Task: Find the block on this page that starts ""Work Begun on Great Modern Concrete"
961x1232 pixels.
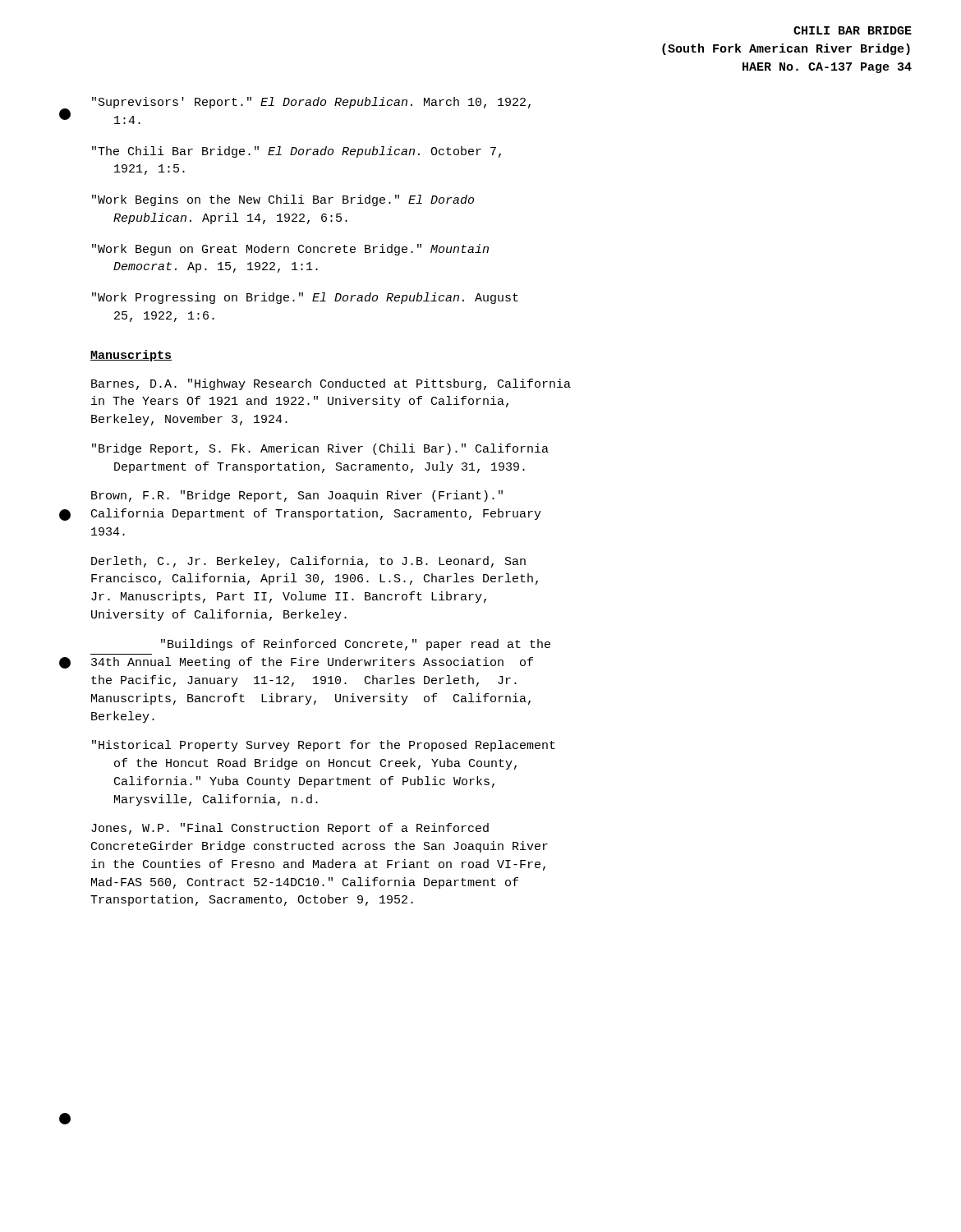Action: click(290, 260)
